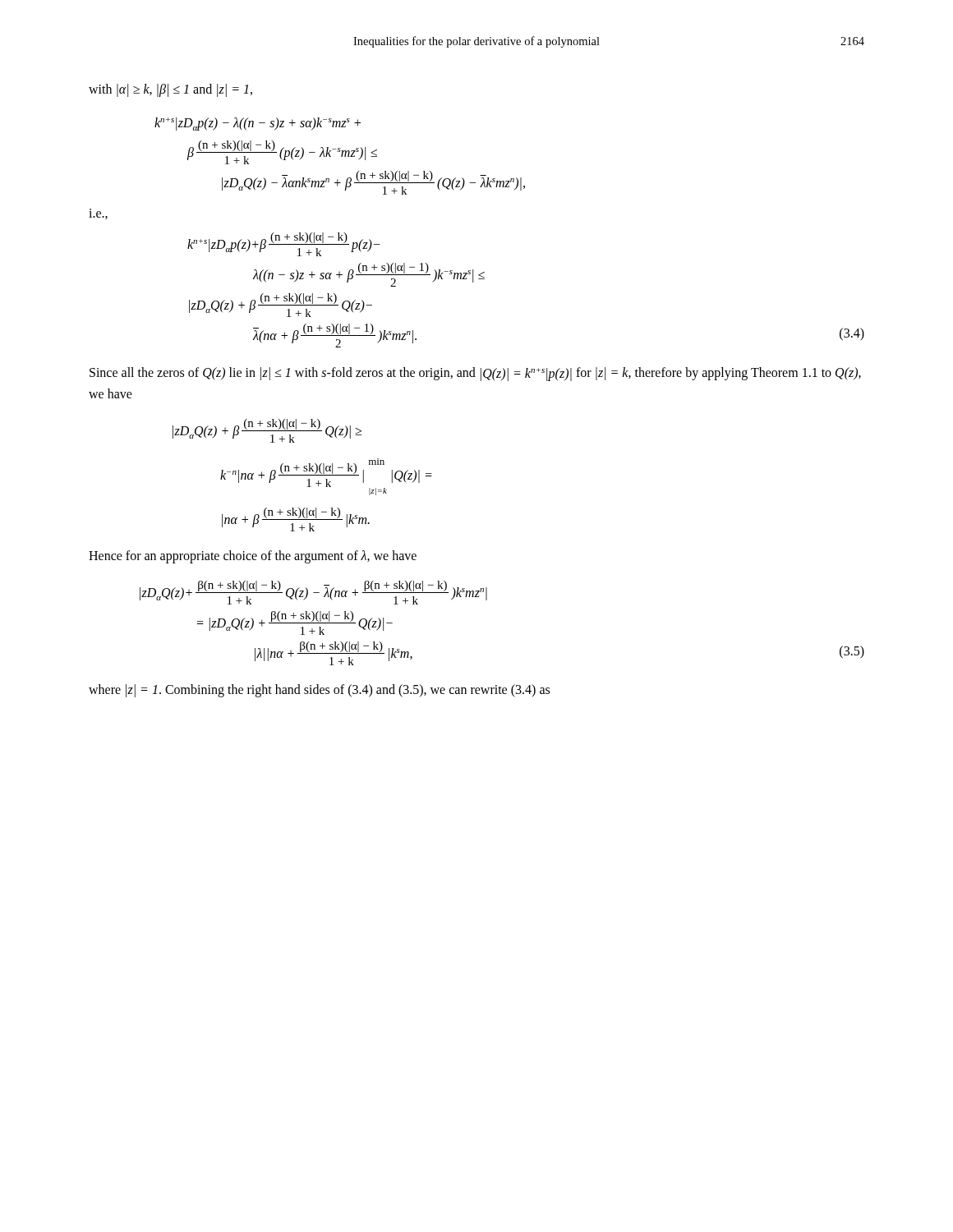953x1232 pixels.
Task: Click on the text block containing "Hence for an appropriate choice of"
Action: pyautogui.click(x=253, y=555)
